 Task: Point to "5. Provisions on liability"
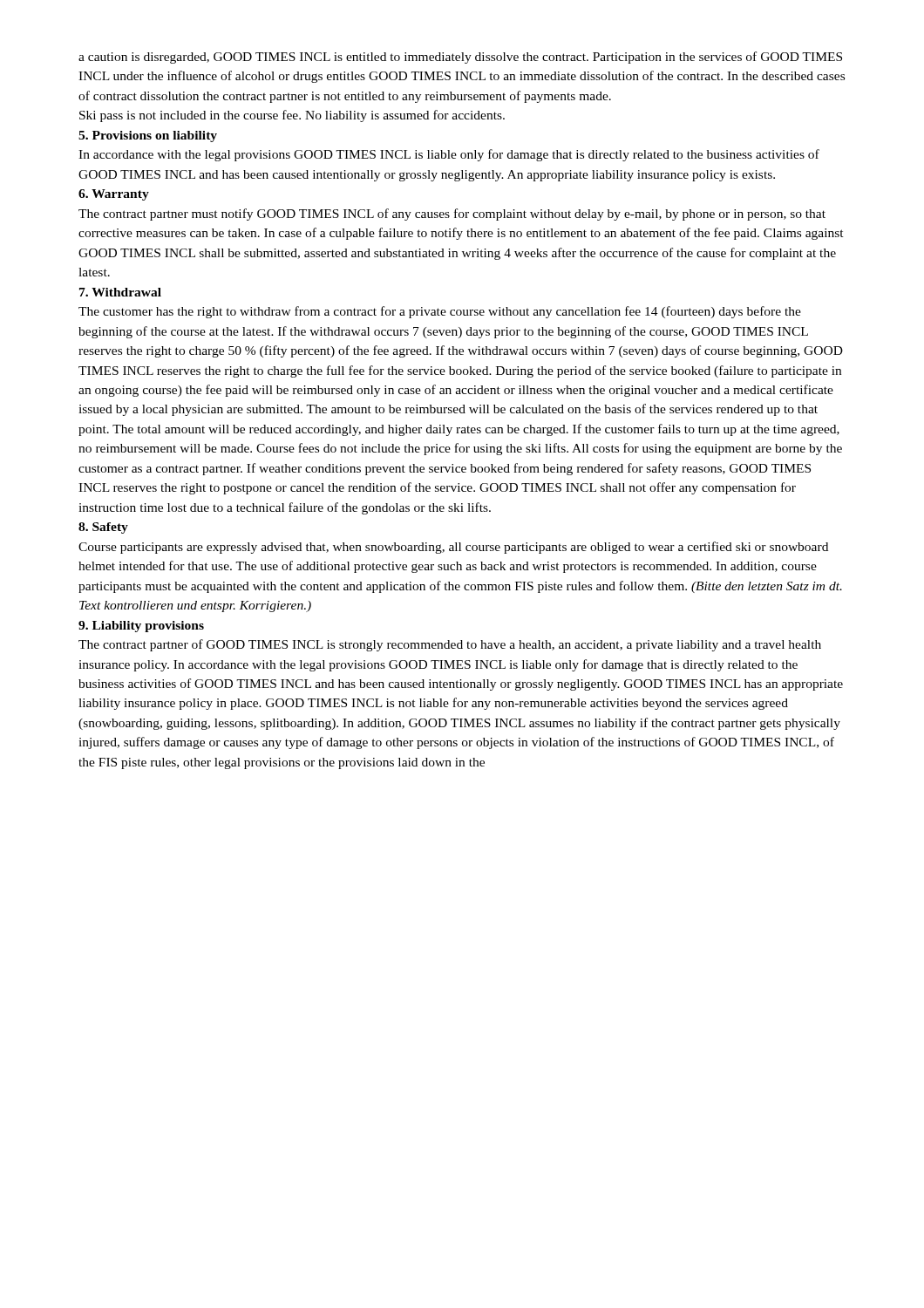(x=148, y=136)
